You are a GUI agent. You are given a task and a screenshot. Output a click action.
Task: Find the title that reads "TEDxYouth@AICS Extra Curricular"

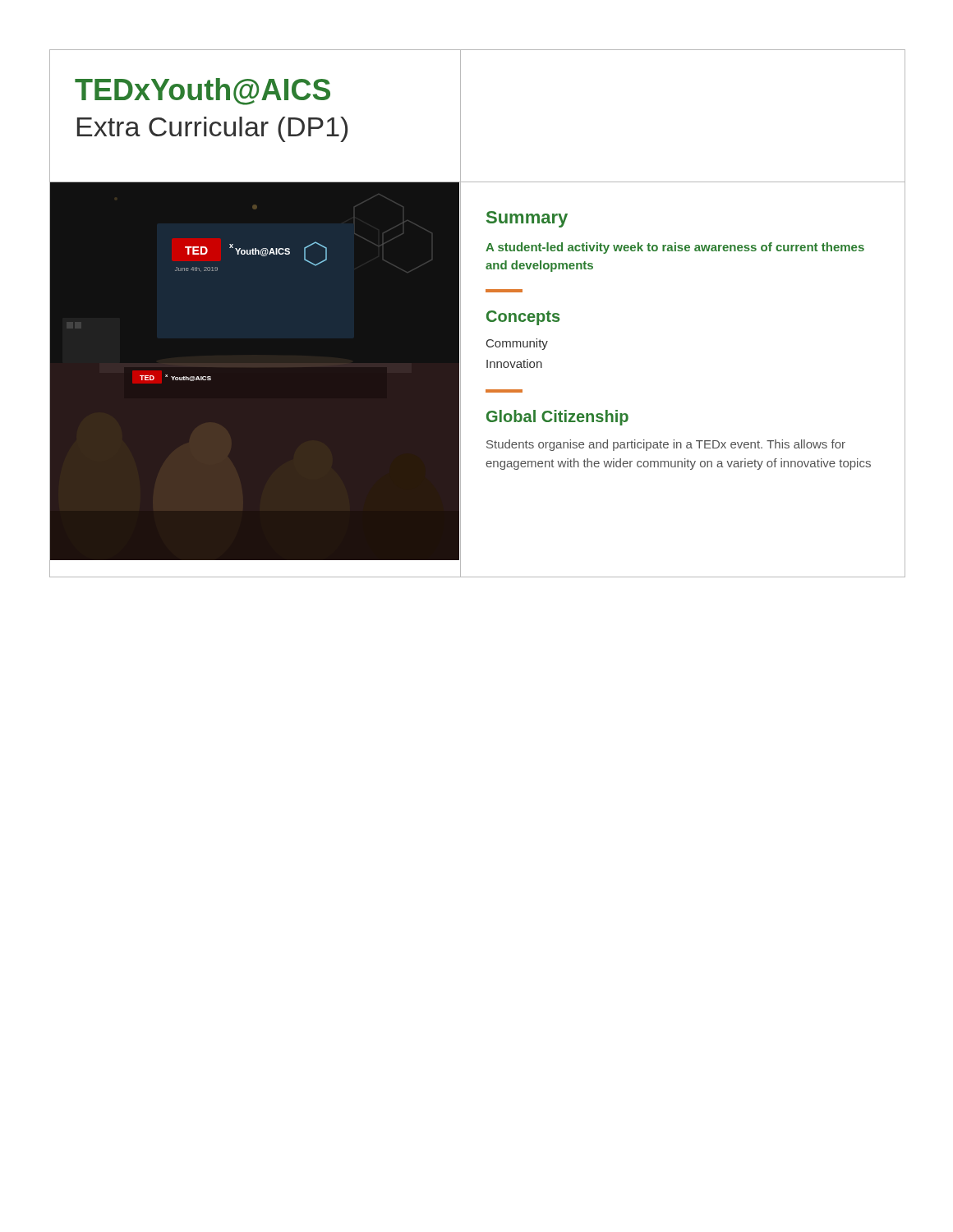[255, 108]
